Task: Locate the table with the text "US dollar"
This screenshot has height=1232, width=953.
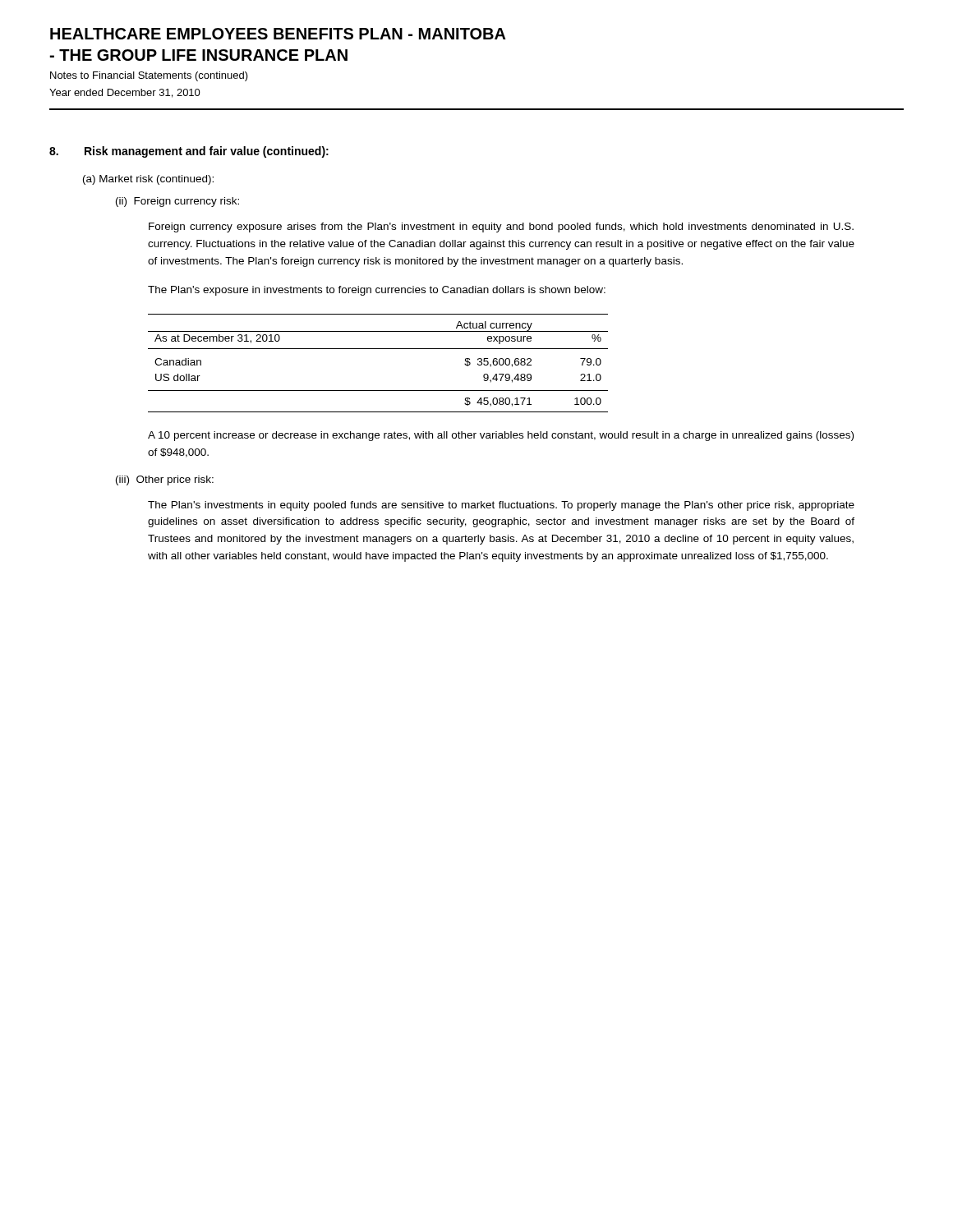Action: (x=378, y=363)
